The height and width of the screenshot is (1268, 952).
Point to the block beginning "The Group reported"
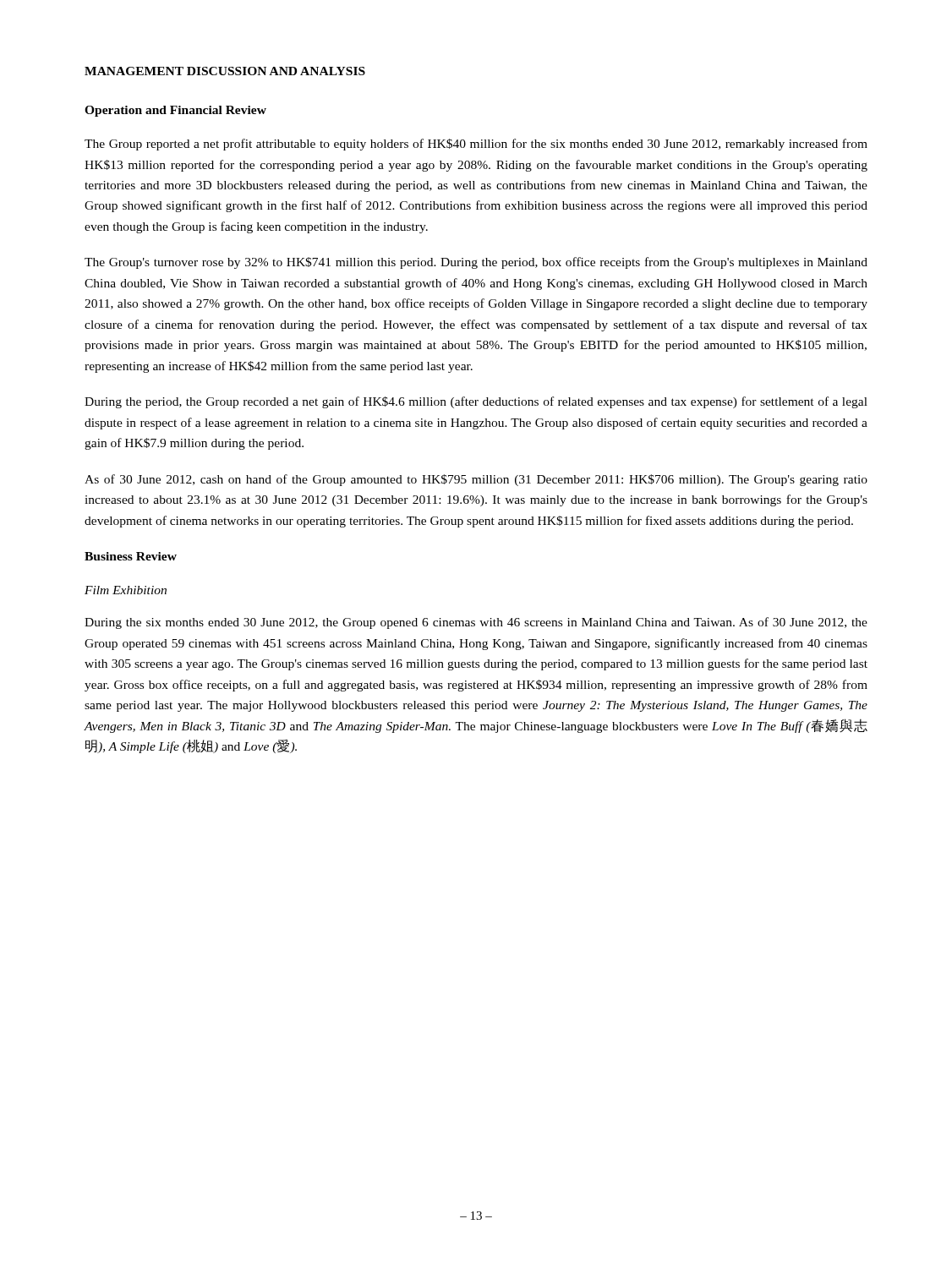point(476,185)
